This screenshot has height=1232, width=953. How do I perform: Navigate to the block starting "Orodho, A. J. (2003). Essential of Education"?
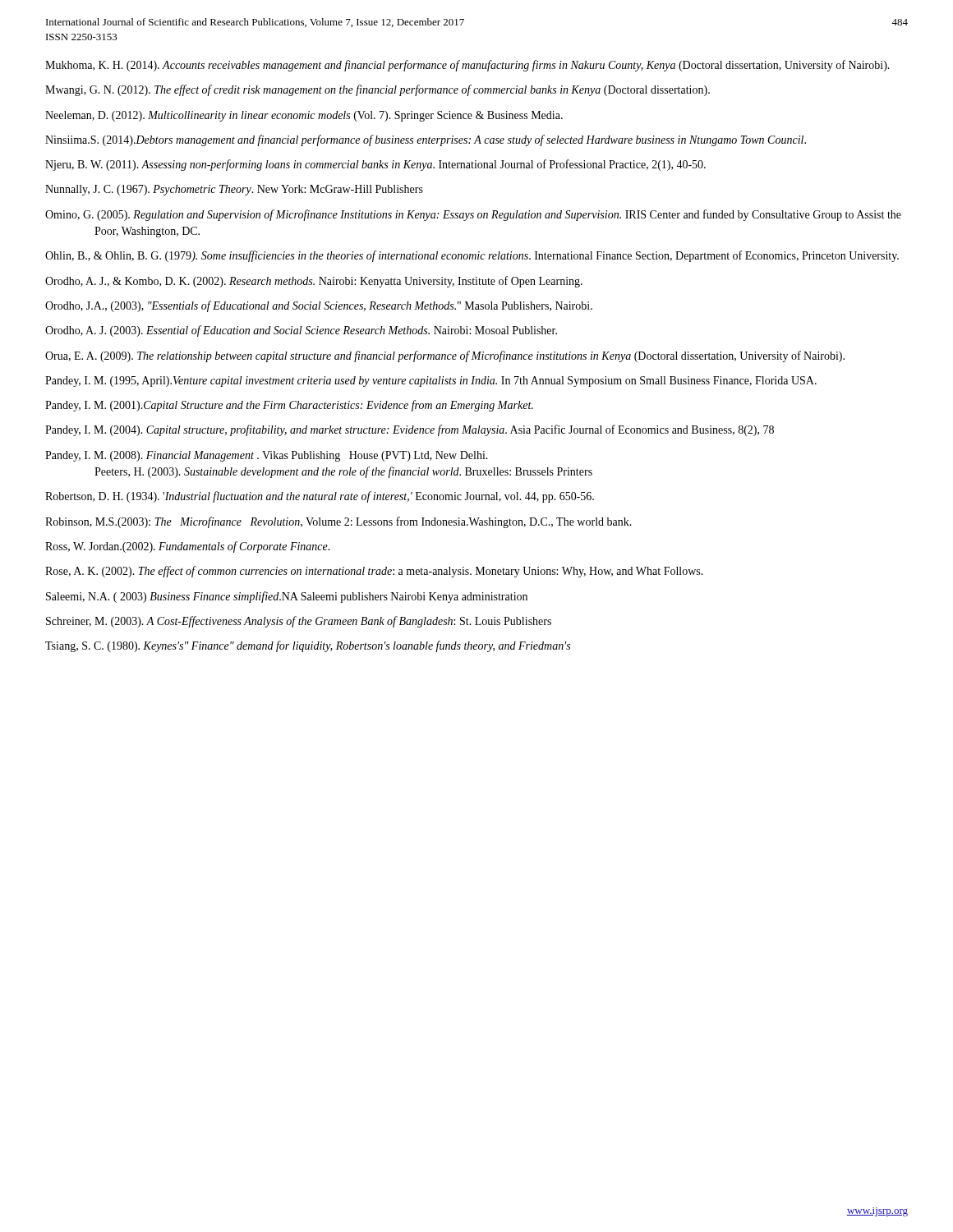[301, 331]
